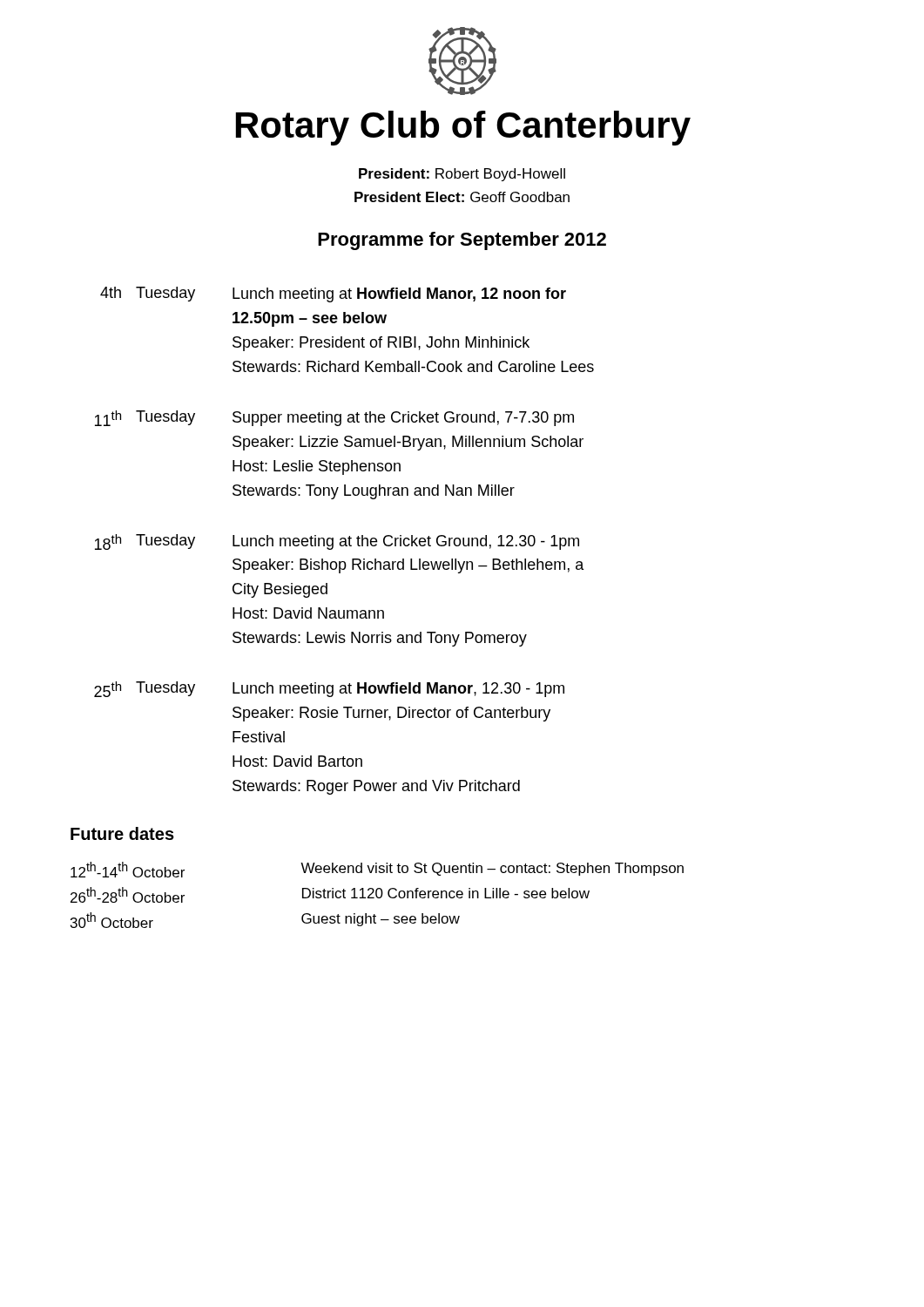Find "Future dates" on this page
Image resolution: width=924 pixels, height=1307 pixels.
(122, 834)
